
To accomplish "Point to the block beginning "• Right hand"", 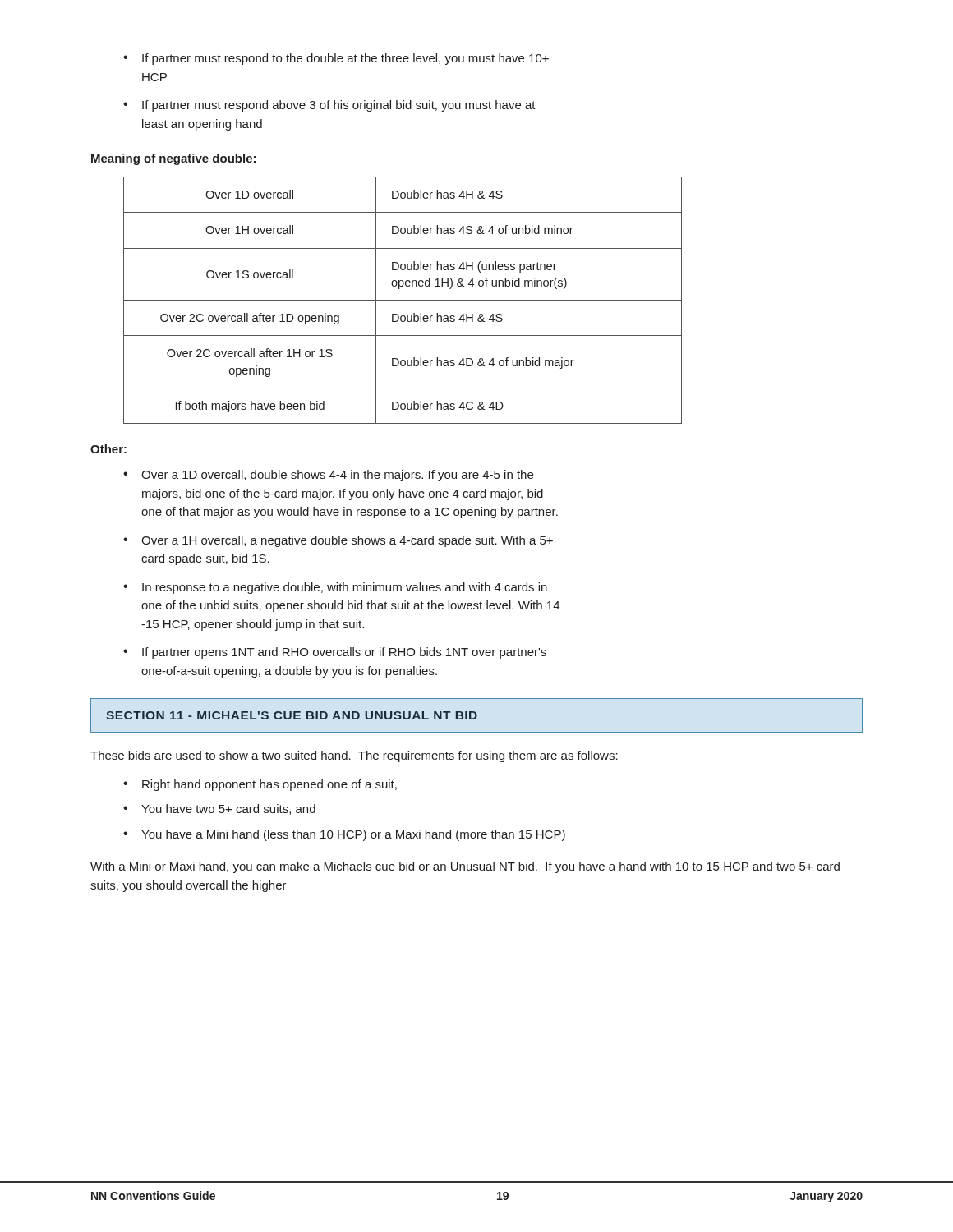I will pos(260,785).
